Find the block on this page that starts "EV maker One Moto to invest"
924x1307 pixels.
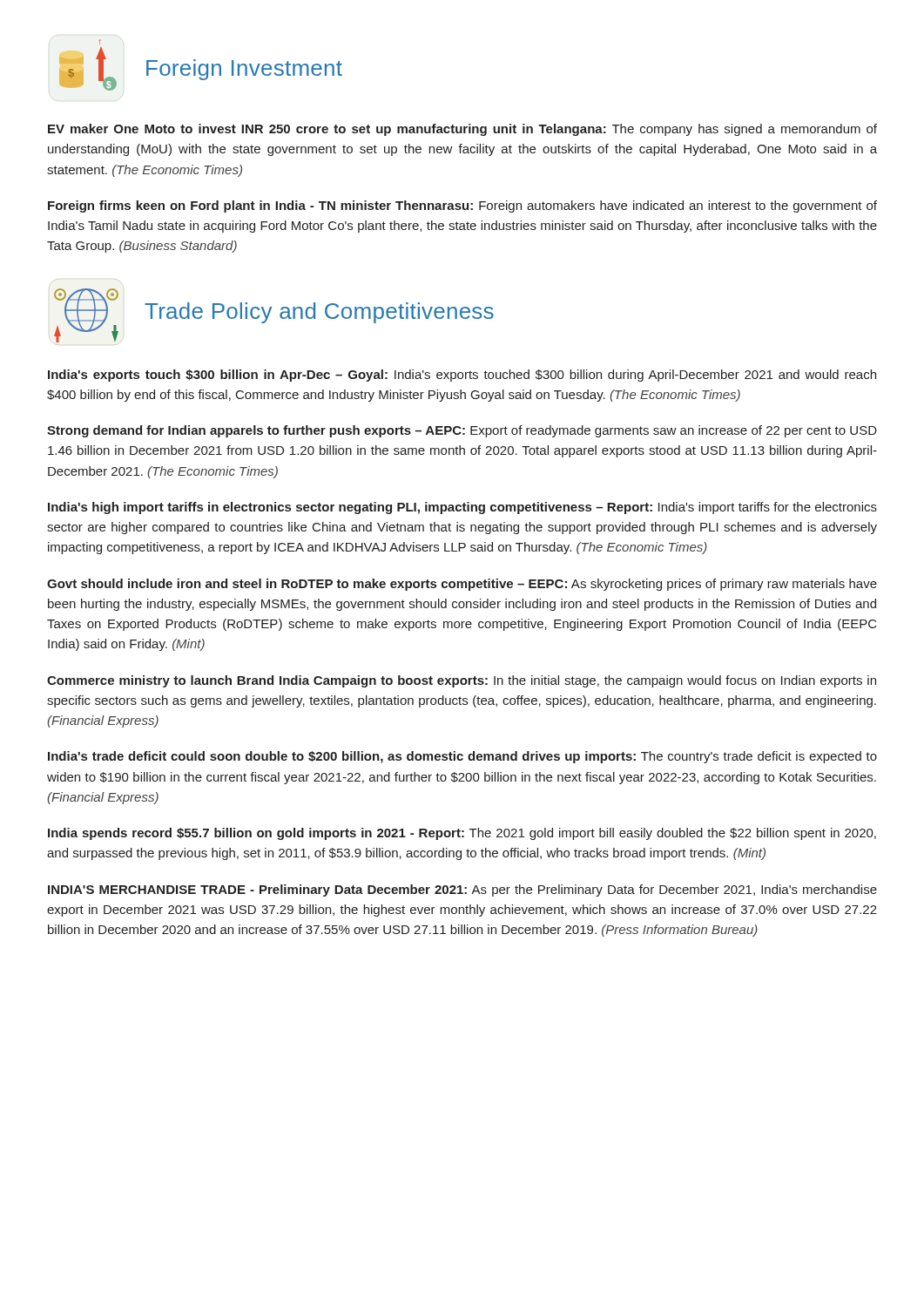click(x=462, y=149)
